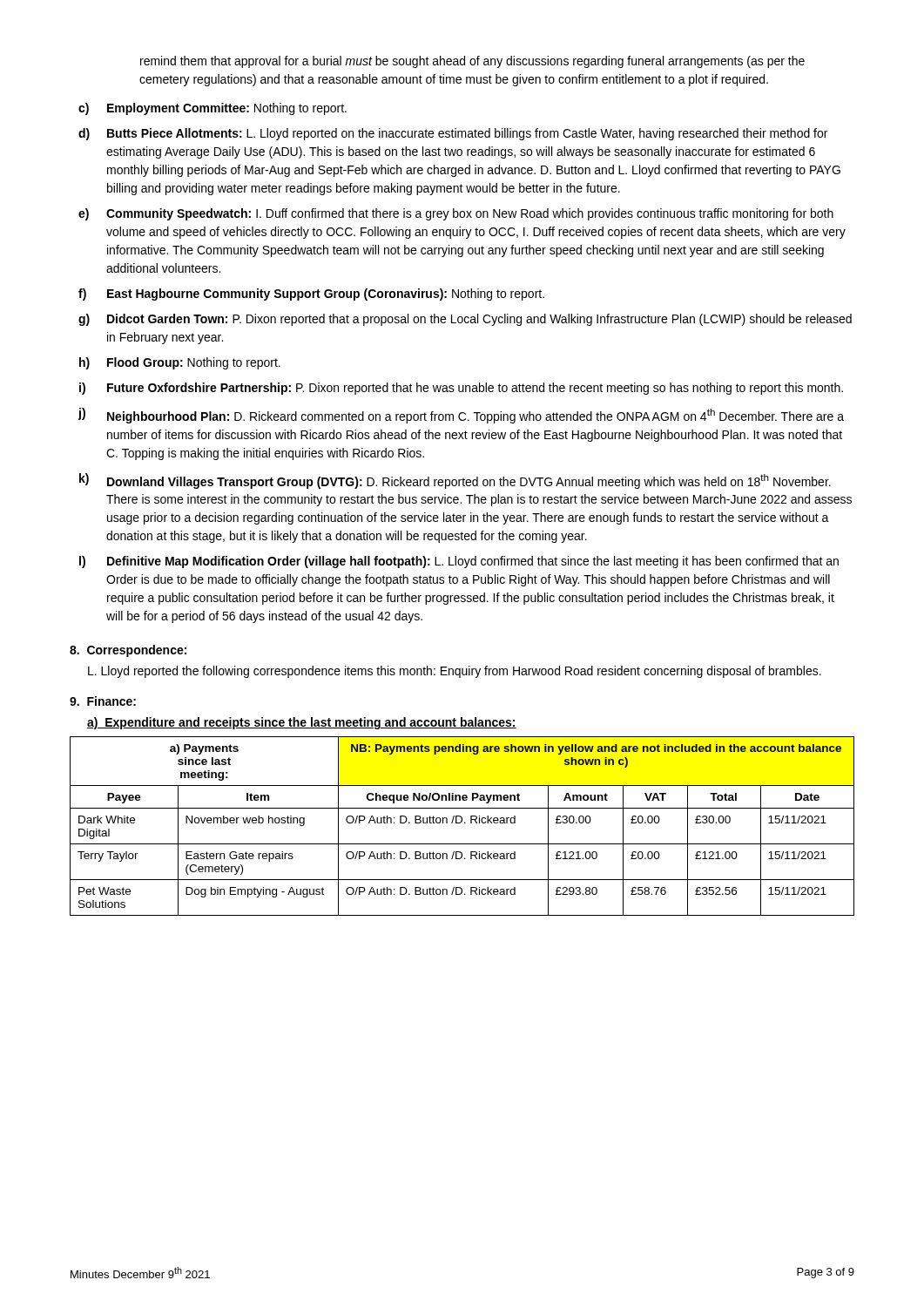Point to the text block starting "g) Didcot Garden Town: P."
This screenshot has width=924, height=1307.
(462, 328)
